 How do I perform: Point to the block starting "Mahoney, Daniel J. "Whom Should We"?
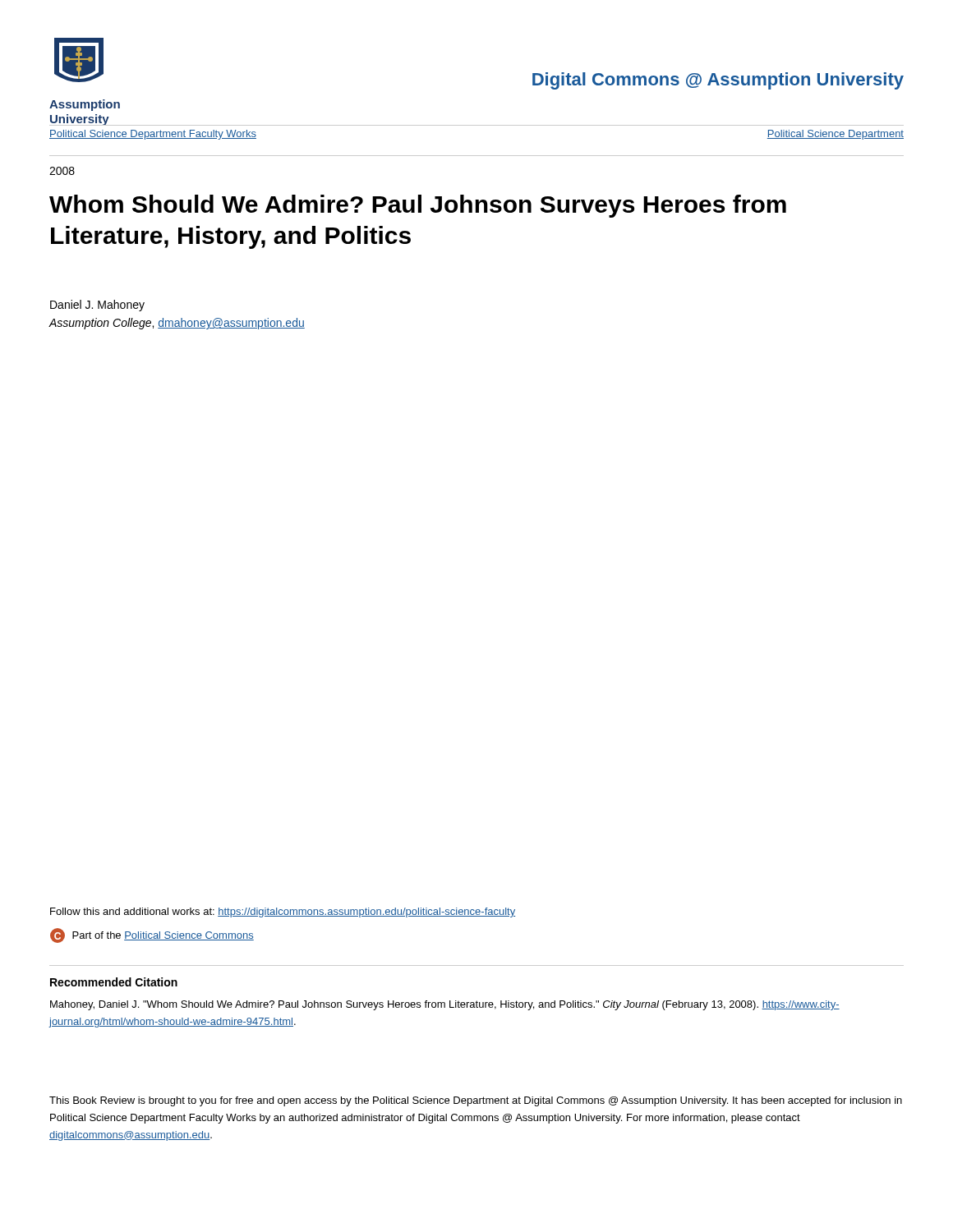[444, 1013]
